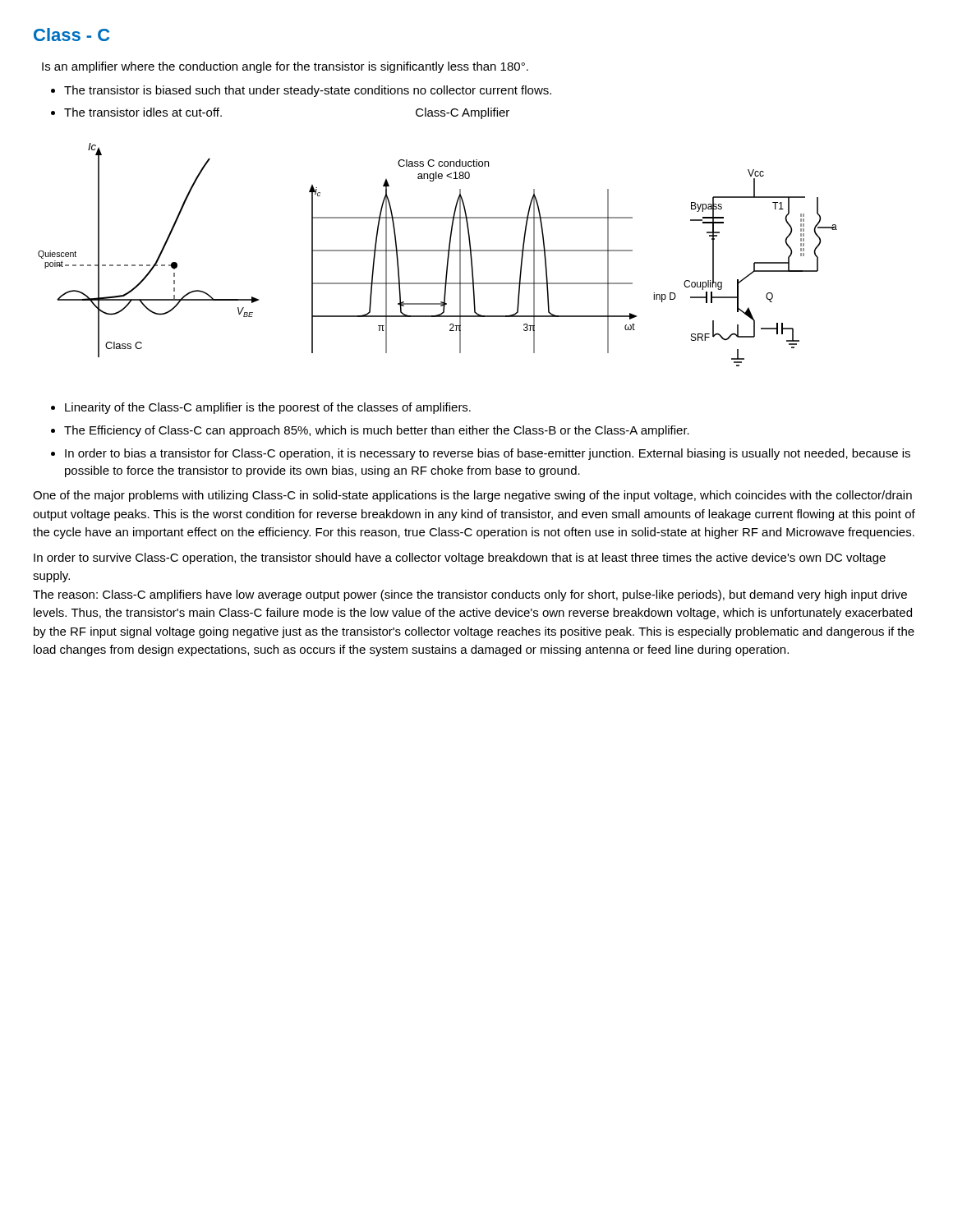This screenshot has height=1232, width=953.
Task: Locate the block of text that opens with "The transistor idles at cut-off."
Action: pos(143,113)
